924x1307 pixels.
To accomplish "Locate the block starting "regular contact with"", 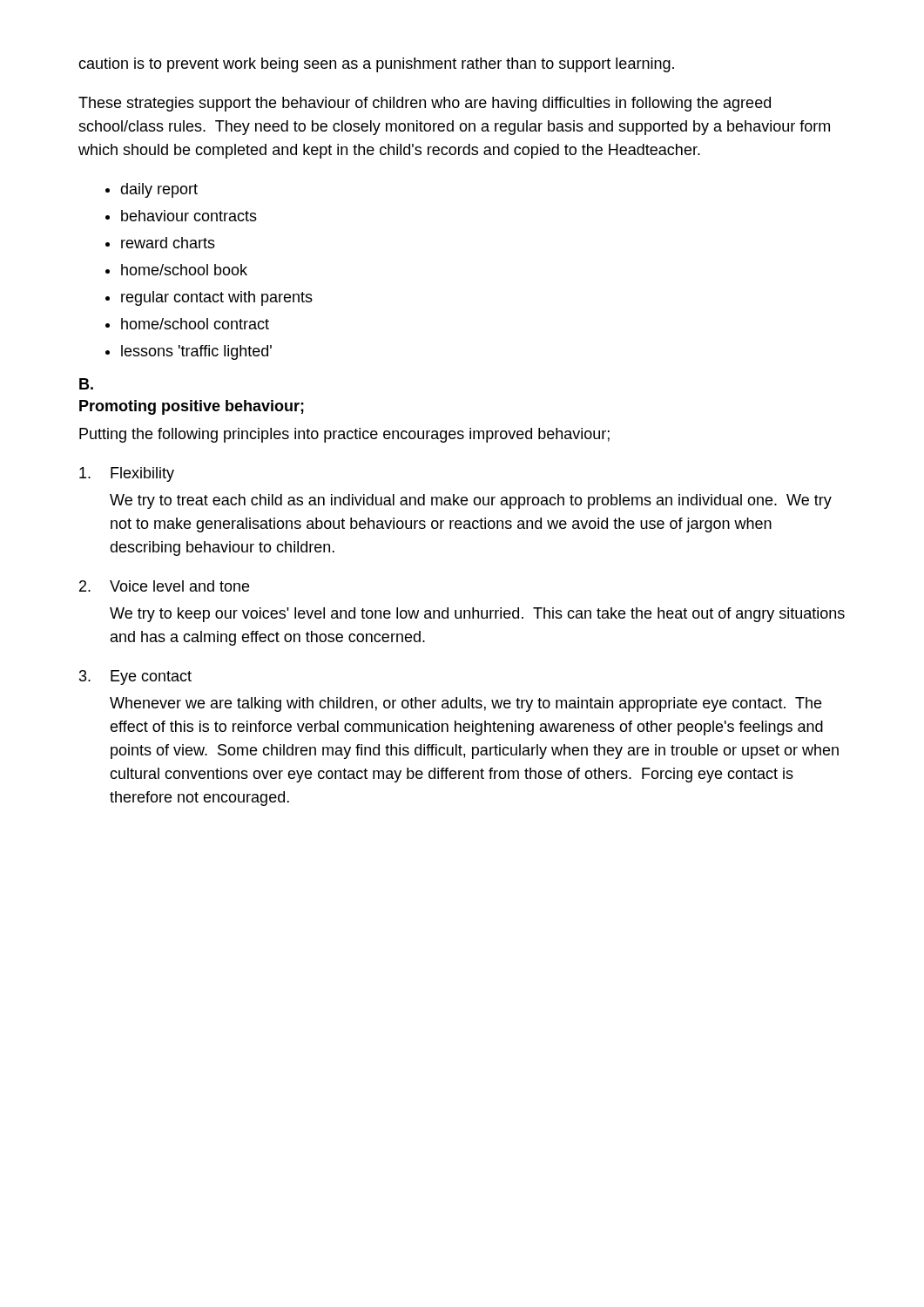I will [216, 297].
